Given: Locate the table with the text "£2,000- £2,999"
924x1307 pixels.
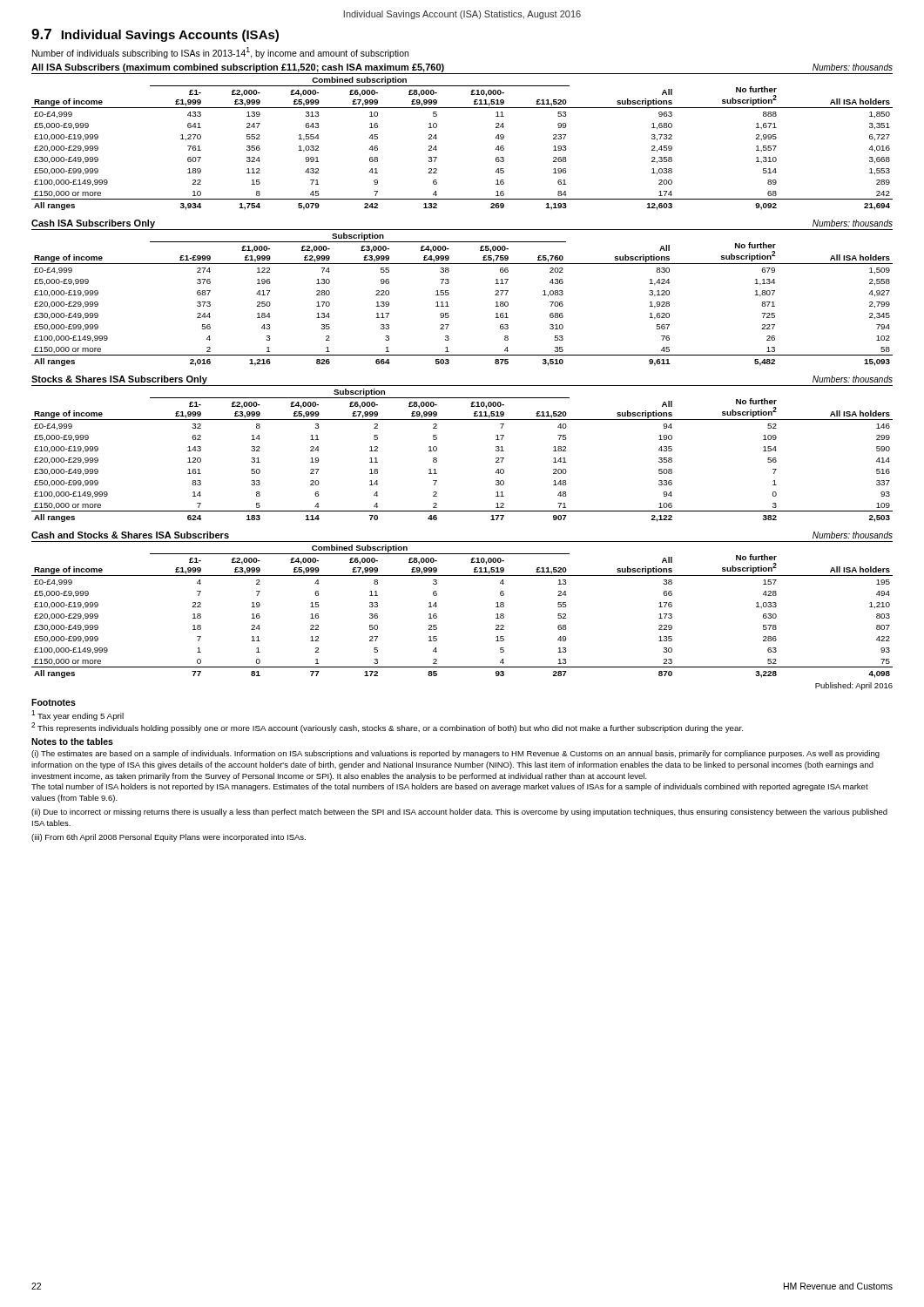Looking at the screenshot, I should (x=462, y=298).
